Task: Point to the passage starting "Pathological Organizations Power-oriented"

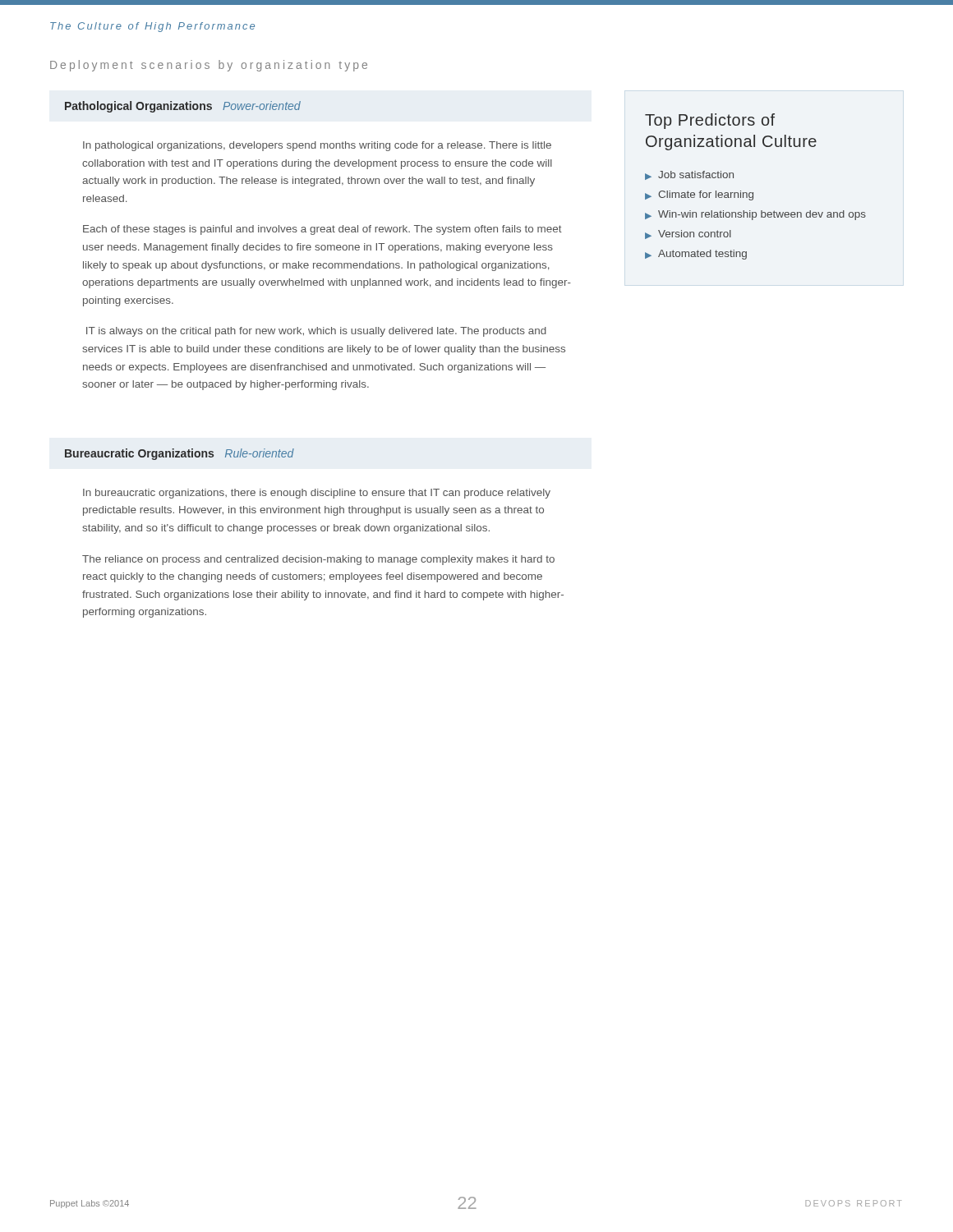Action: click(182, 106)
